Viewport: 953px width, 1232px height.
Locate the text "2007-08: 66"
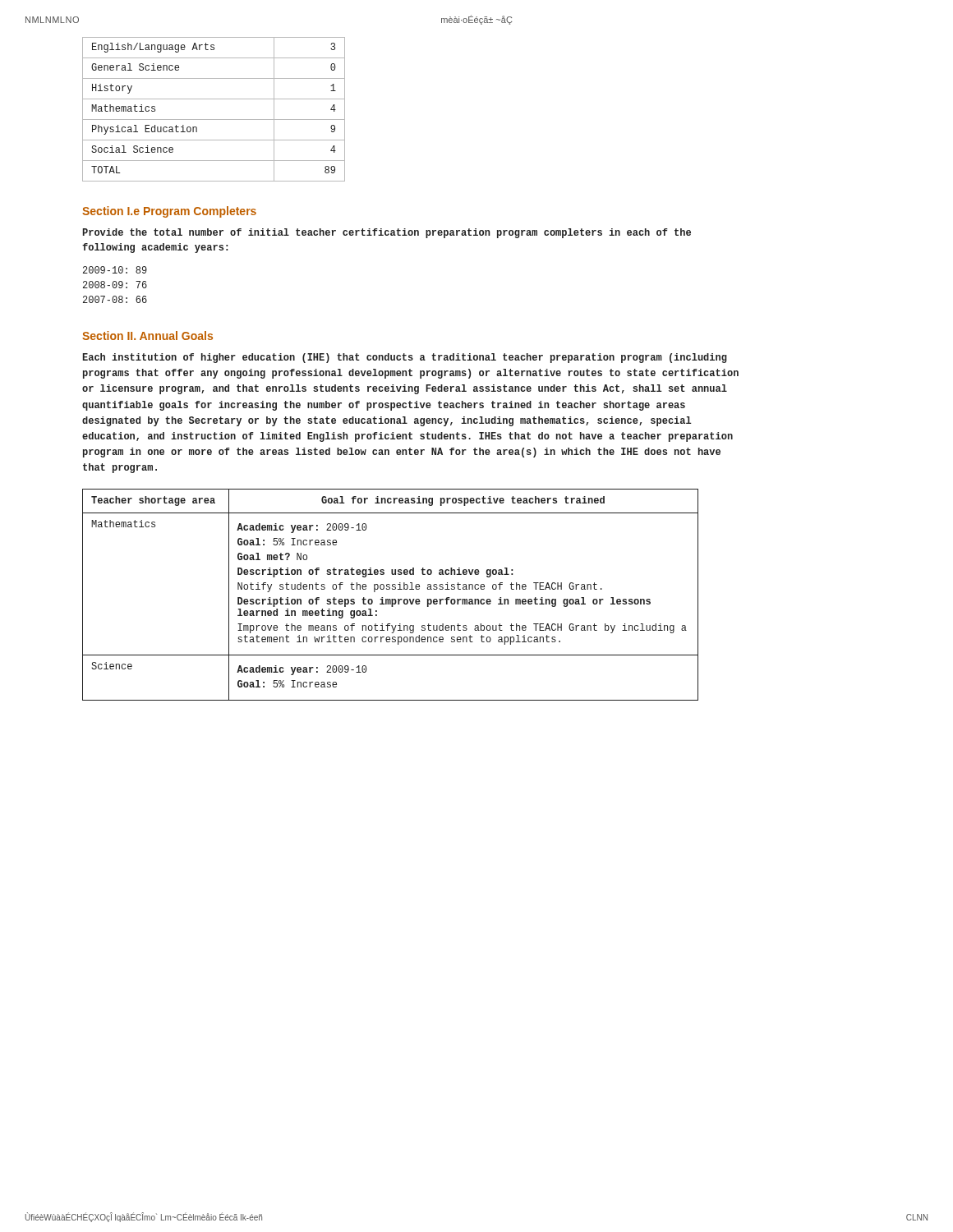115,301
